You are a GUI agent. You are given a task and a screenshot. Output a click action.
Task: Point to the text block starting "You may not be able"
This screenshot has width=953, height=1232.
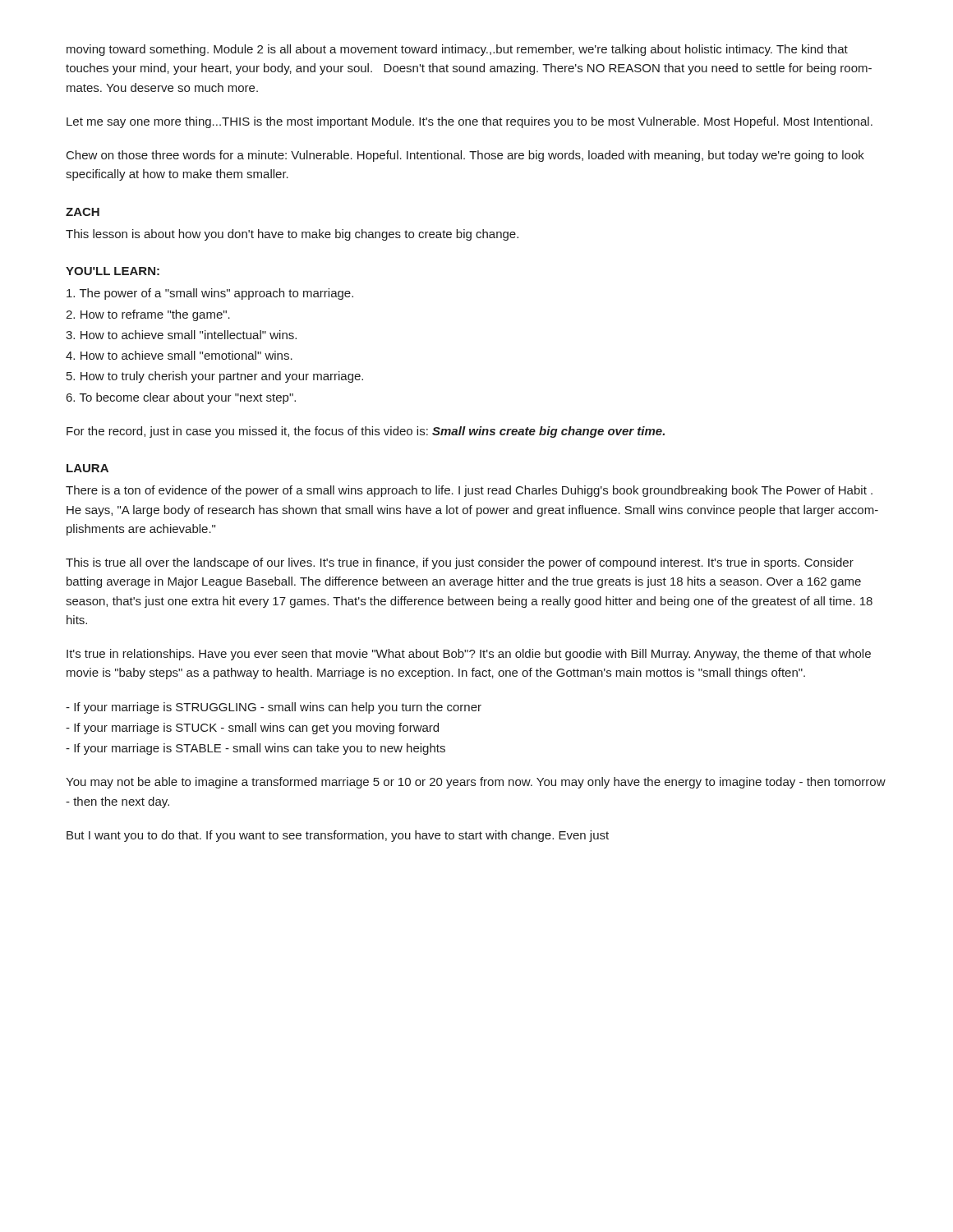(475, 791)
